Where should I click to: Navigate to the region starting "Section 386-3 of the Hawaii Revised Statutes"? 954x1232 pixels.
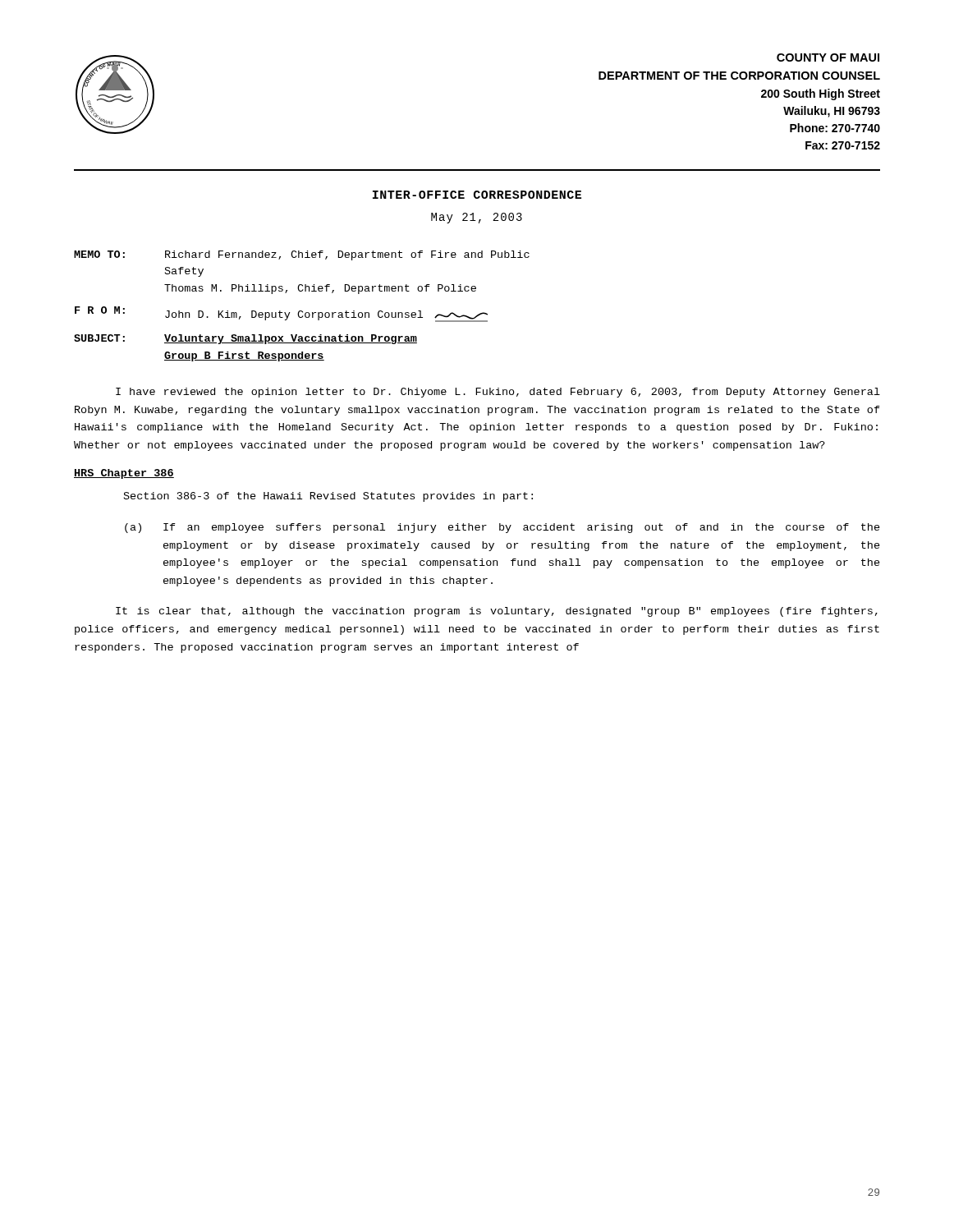coord(329,497)
